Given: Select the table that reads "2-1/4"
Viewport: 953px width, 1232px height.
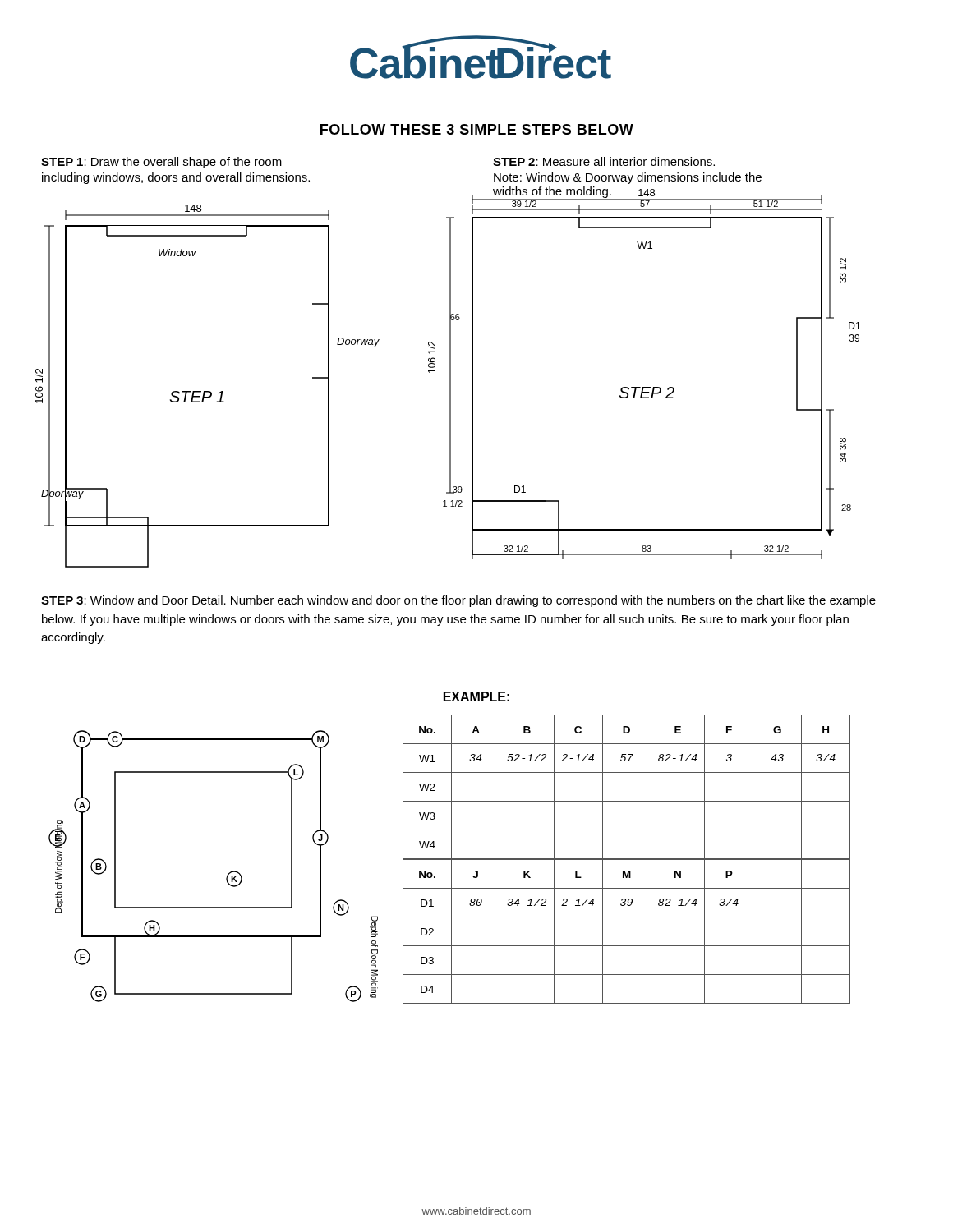Looking at the screenshot, I should coord(627,859).
